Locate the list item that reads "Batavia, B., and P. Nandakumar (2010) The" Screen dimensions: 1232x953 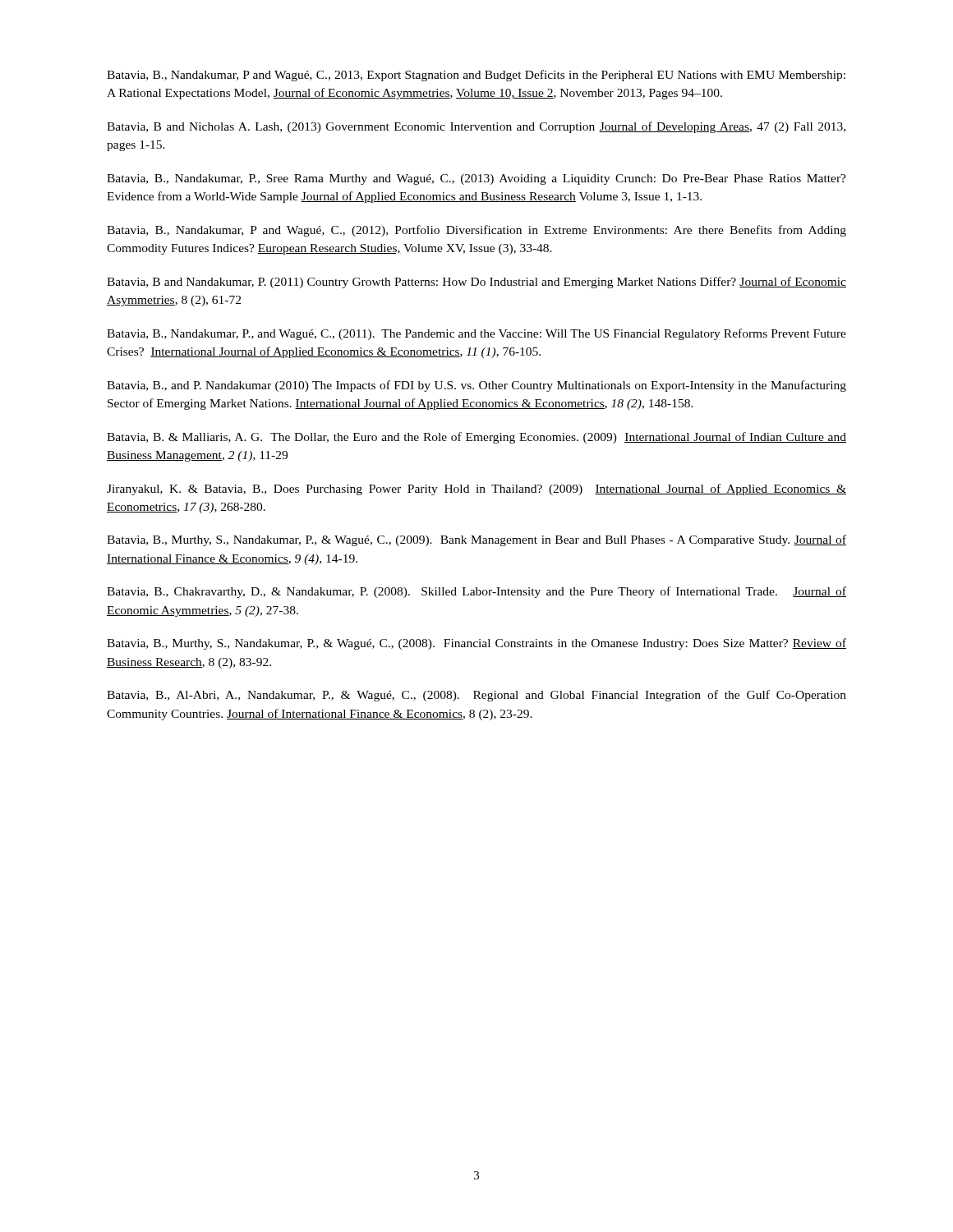click(476, 394)
